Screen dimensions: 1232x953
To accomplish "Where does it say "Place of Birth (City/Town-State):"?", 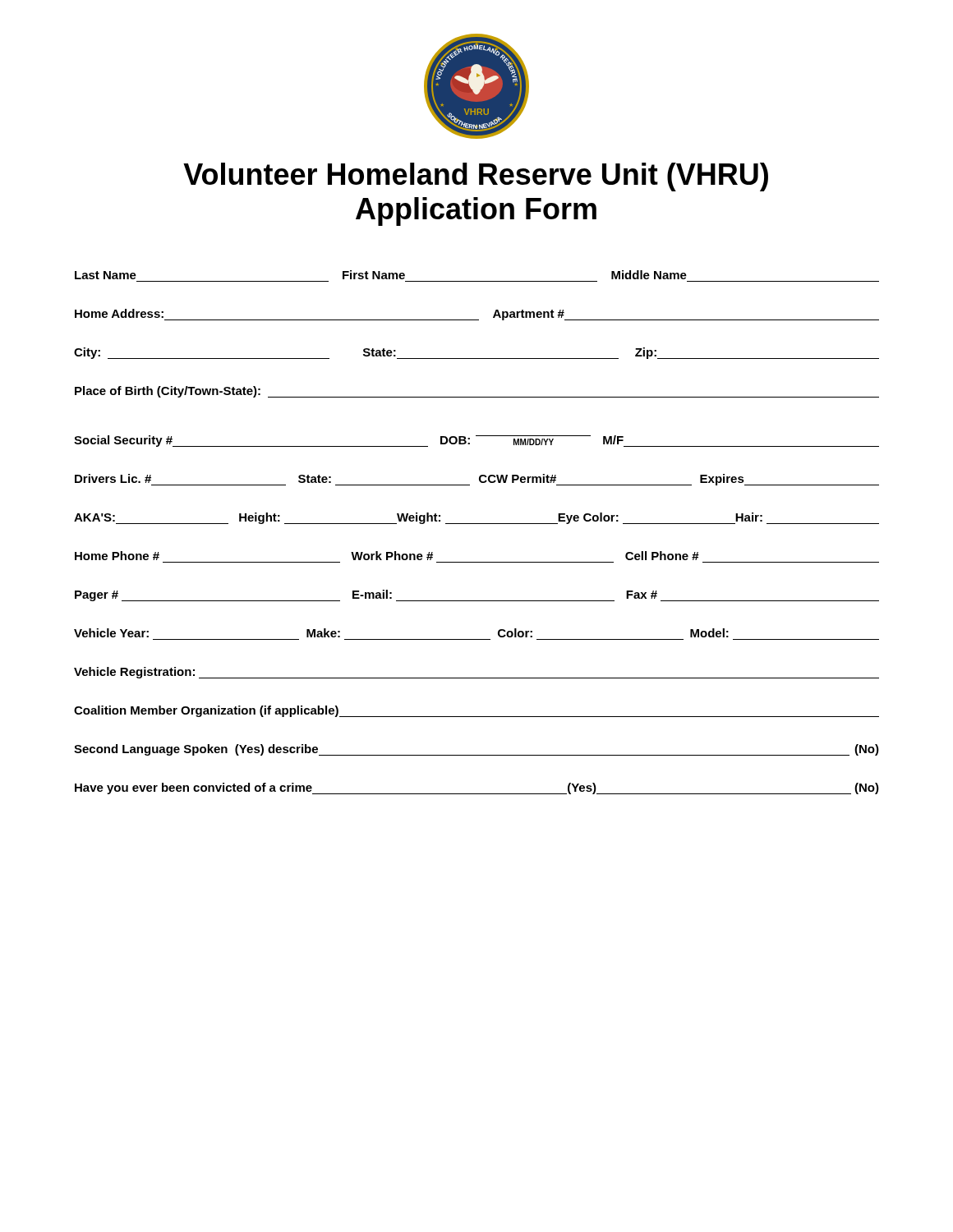I will point(476,390).
